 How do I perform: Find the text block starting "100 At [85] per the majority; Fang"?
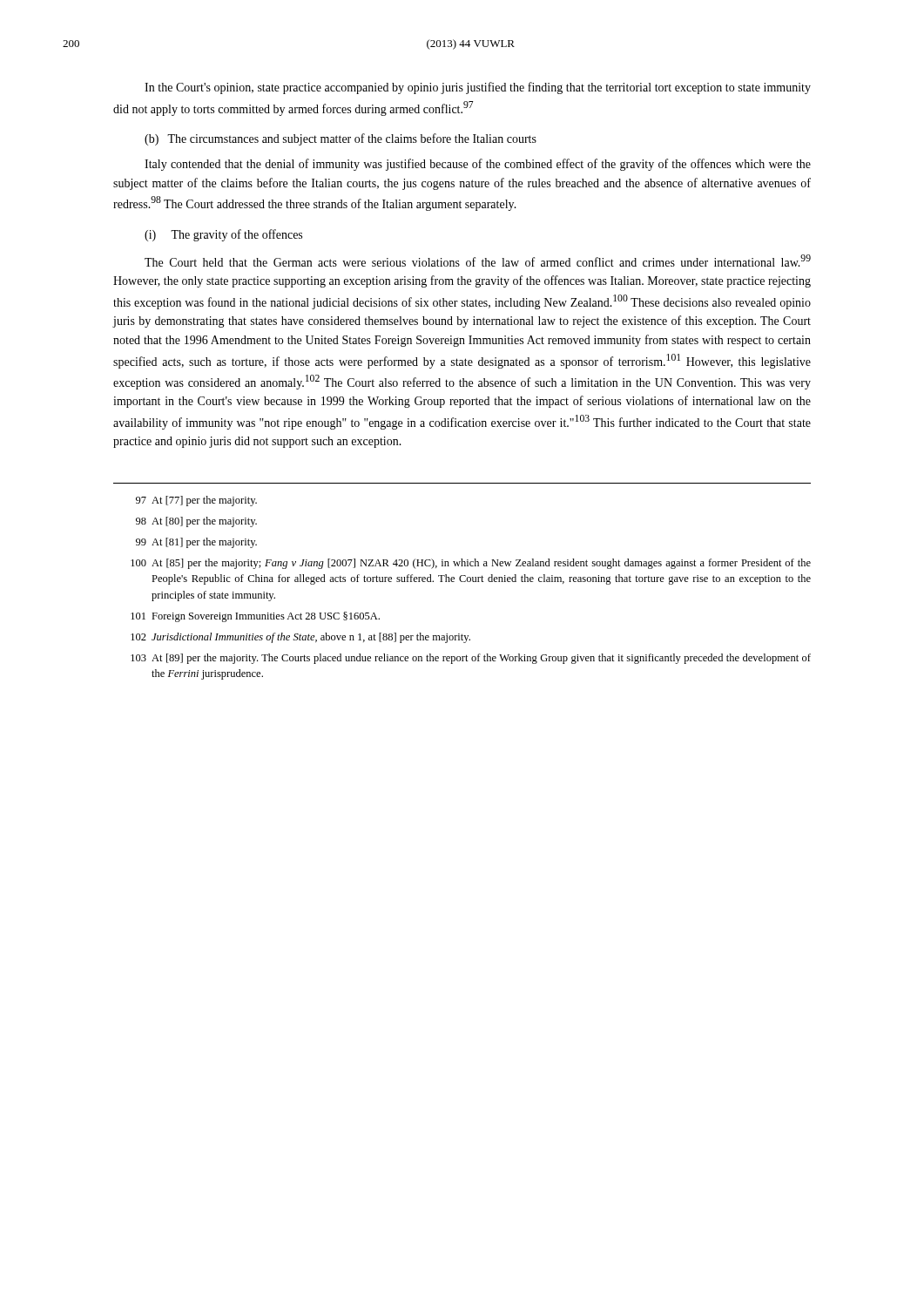tap(462, 579)
